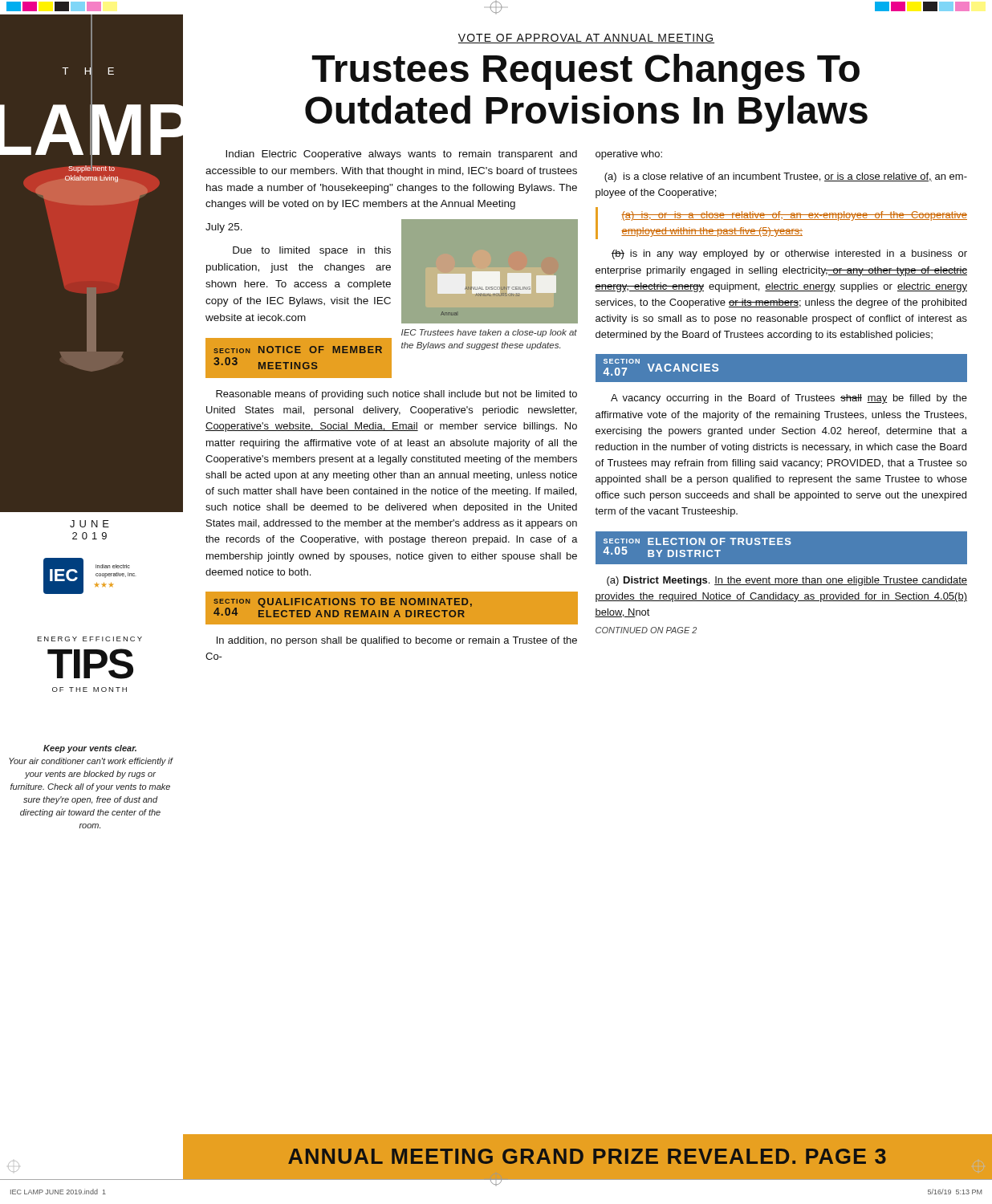The image size is (992, 1204).
Task: Find the text block that reads "operative who: (a)"
Action: point(781,244)
